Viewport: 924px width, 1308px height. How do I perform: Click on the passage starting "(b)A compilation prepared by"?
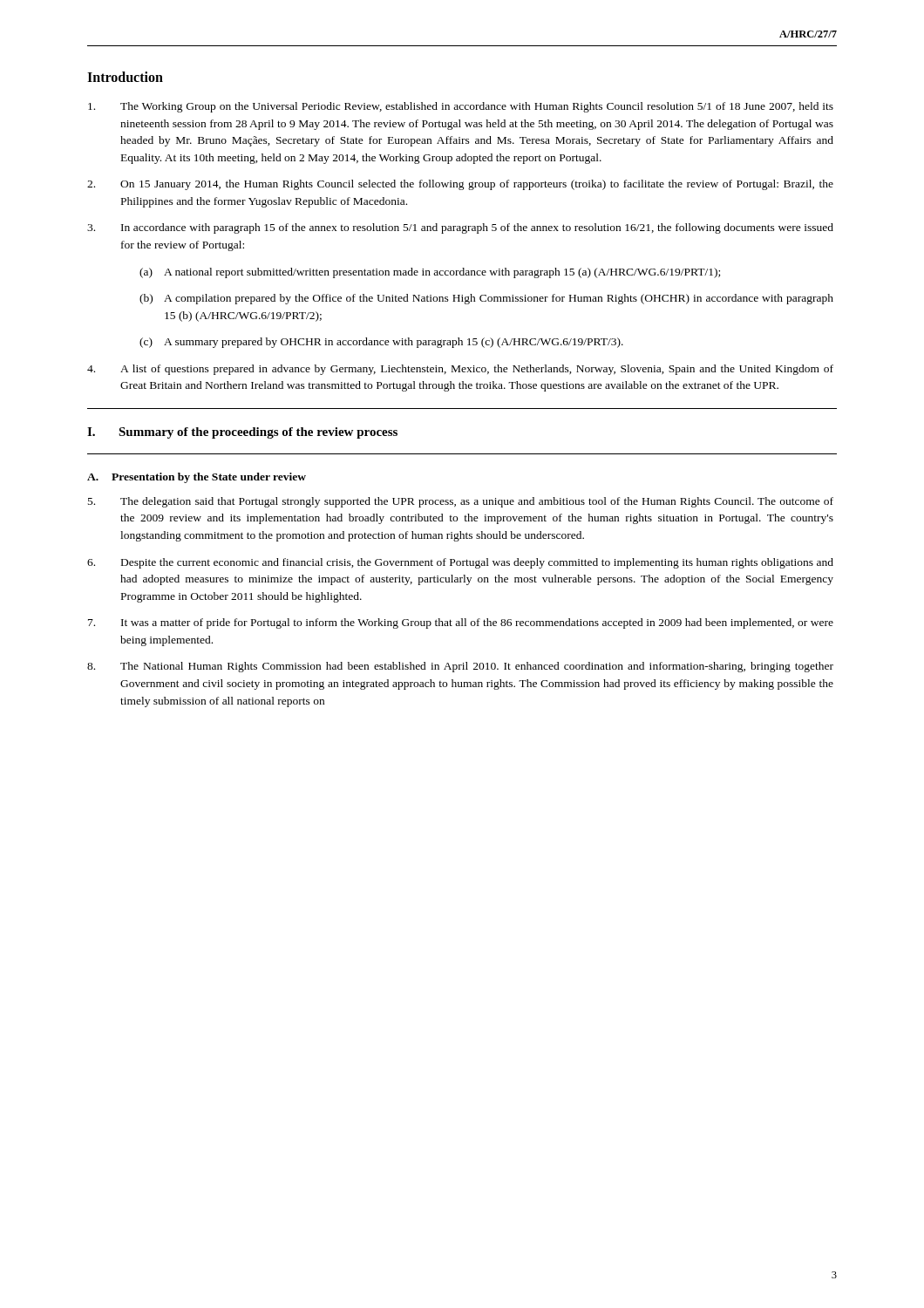coord(486,307)
